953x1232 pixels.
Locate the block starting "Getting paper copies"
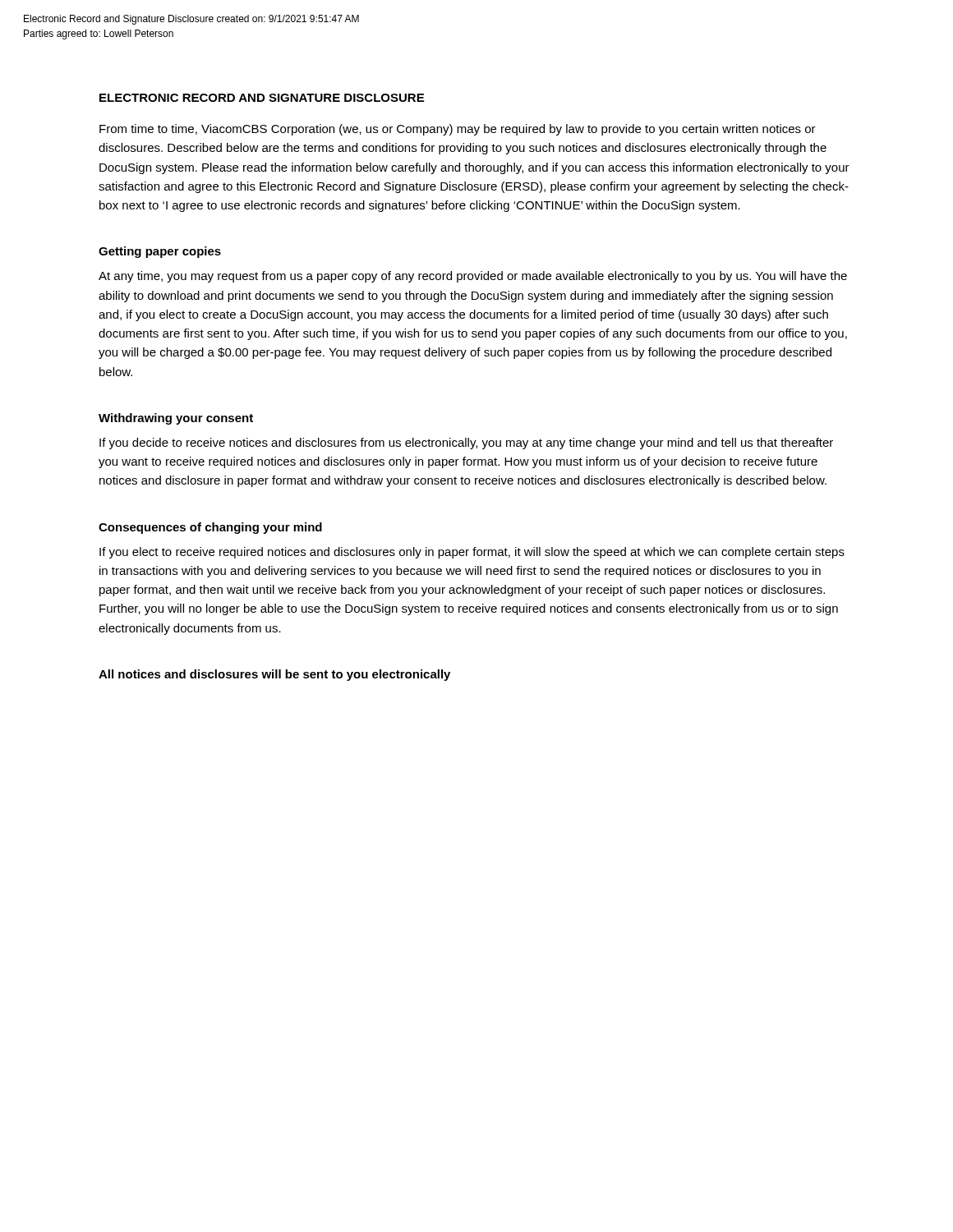tap(160, 251)
